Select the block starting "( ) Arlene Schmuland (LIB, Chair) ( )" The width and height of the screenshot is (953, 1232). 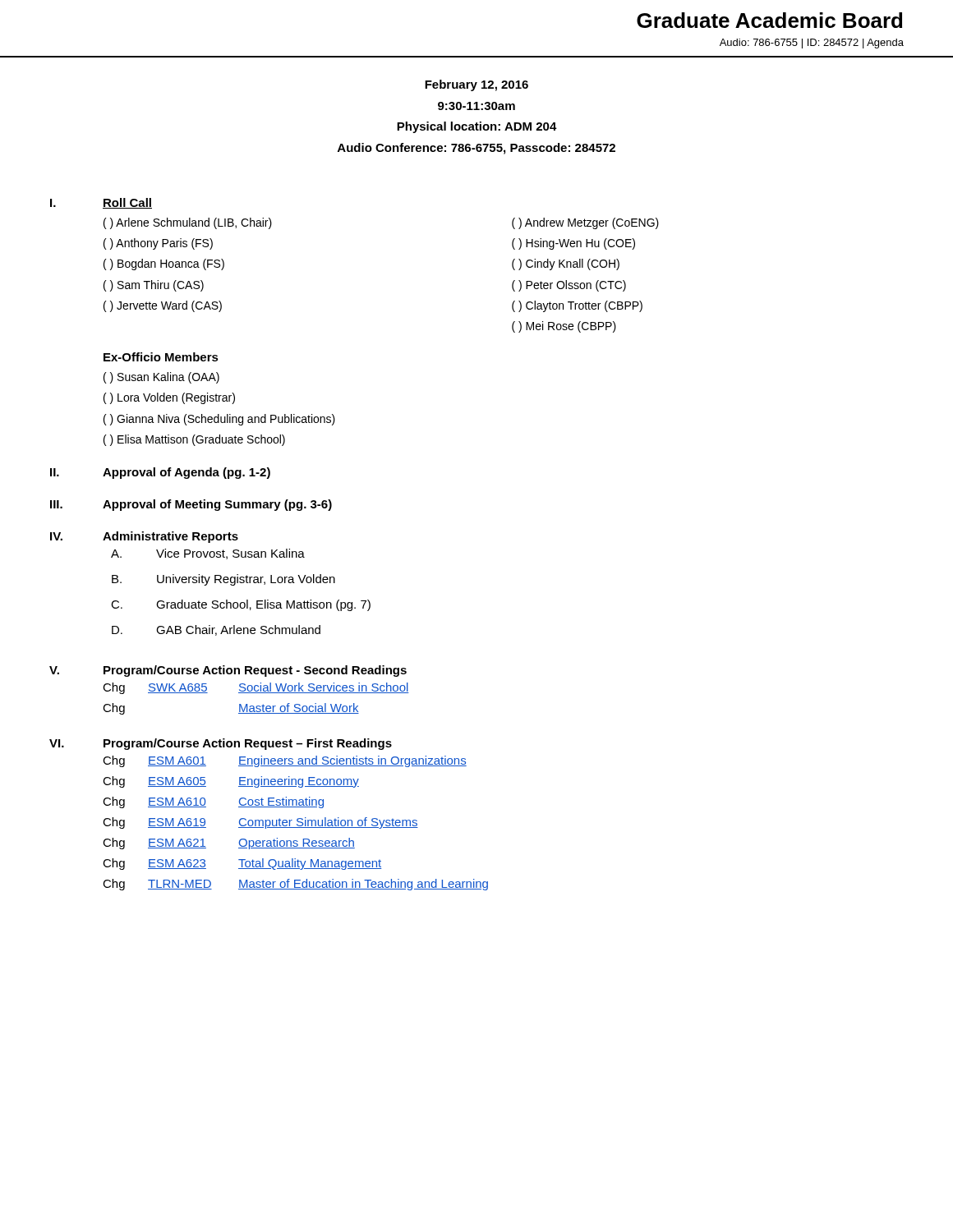tap(503, 275)
